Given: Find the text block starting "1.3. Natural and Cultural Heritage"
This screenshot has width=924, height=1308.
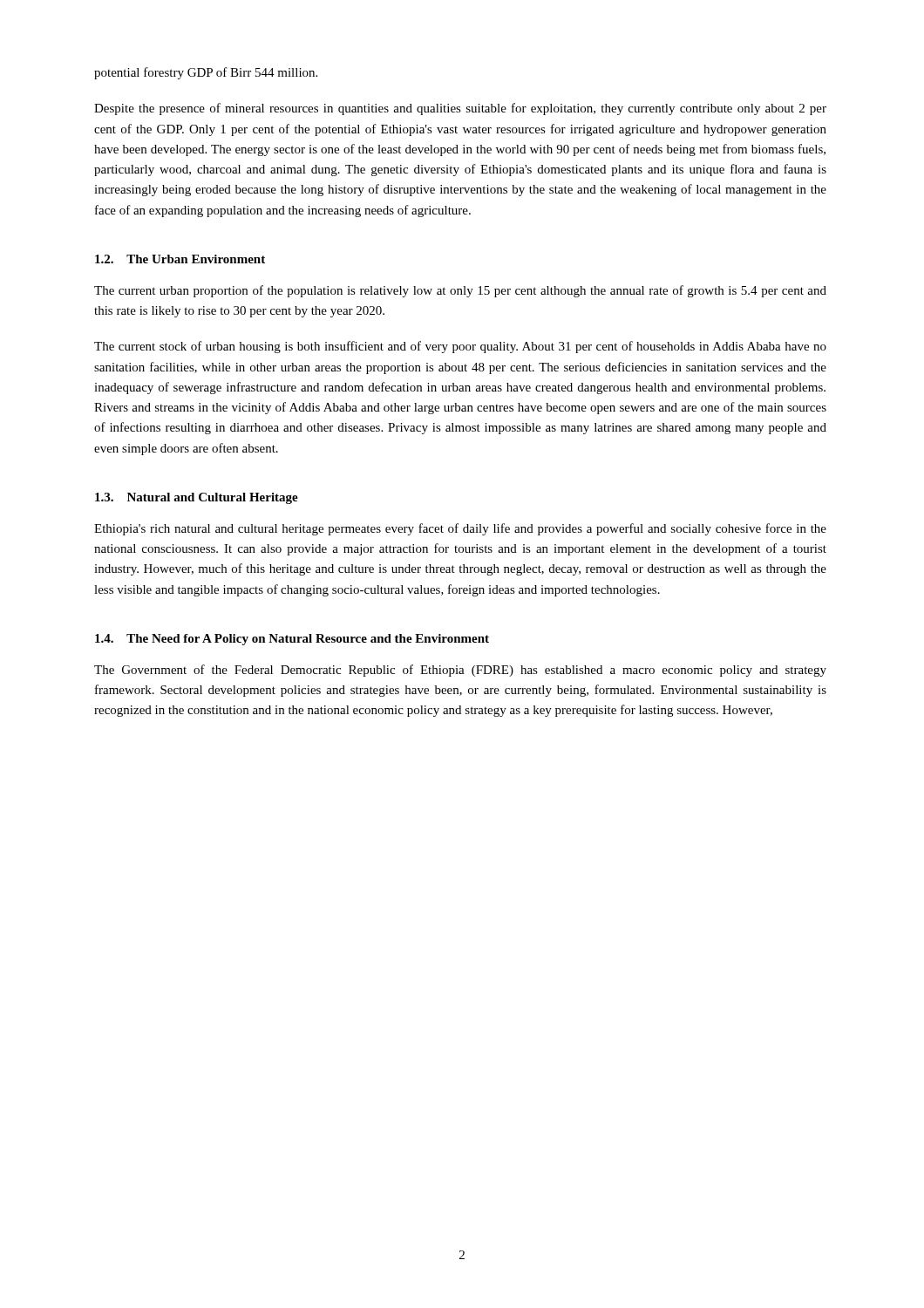Looking at the screenshot, I should click(x=196, y=497).
